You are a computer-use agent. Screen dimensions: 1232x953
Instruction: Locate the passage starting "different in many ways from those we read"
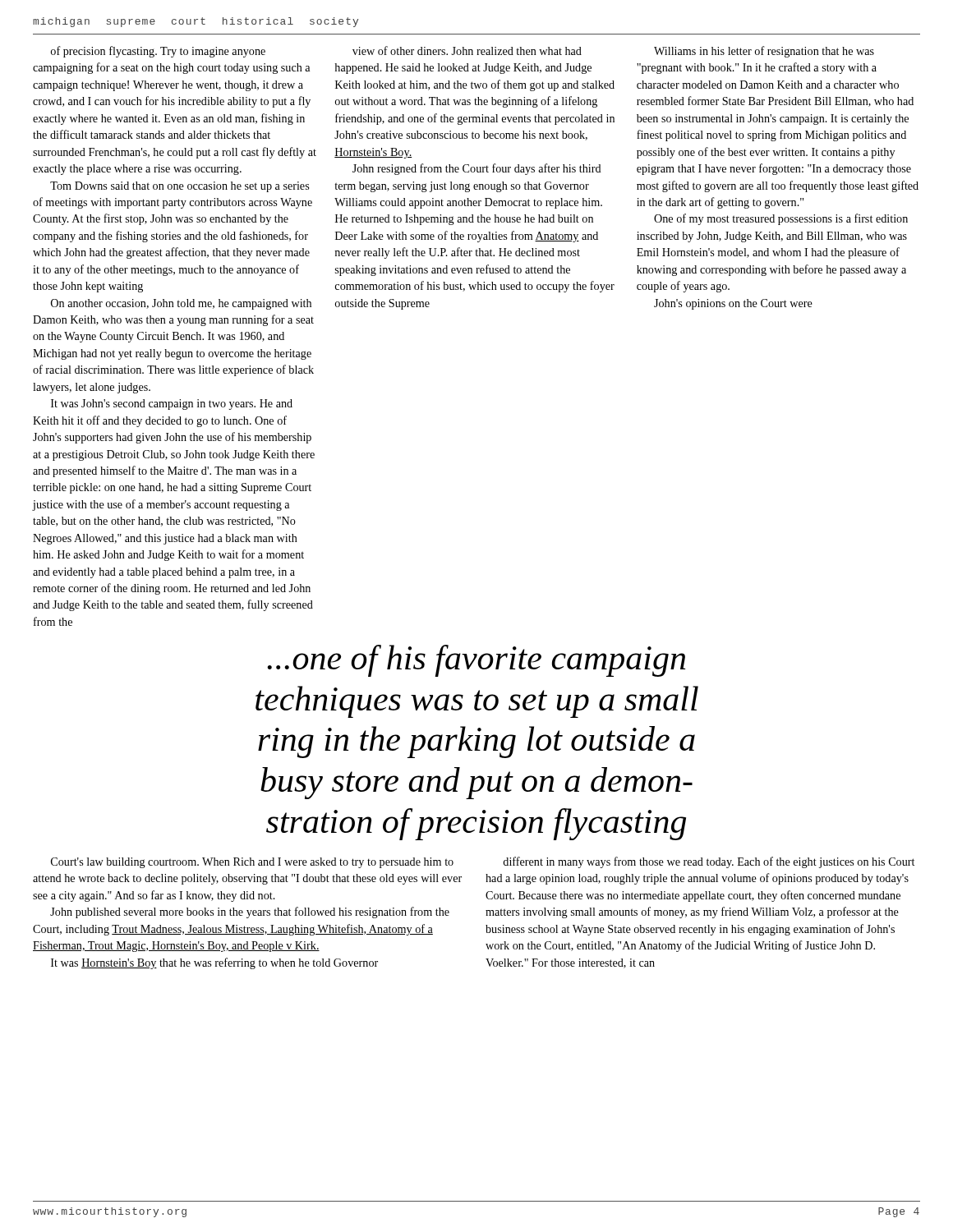pos(703,912)
